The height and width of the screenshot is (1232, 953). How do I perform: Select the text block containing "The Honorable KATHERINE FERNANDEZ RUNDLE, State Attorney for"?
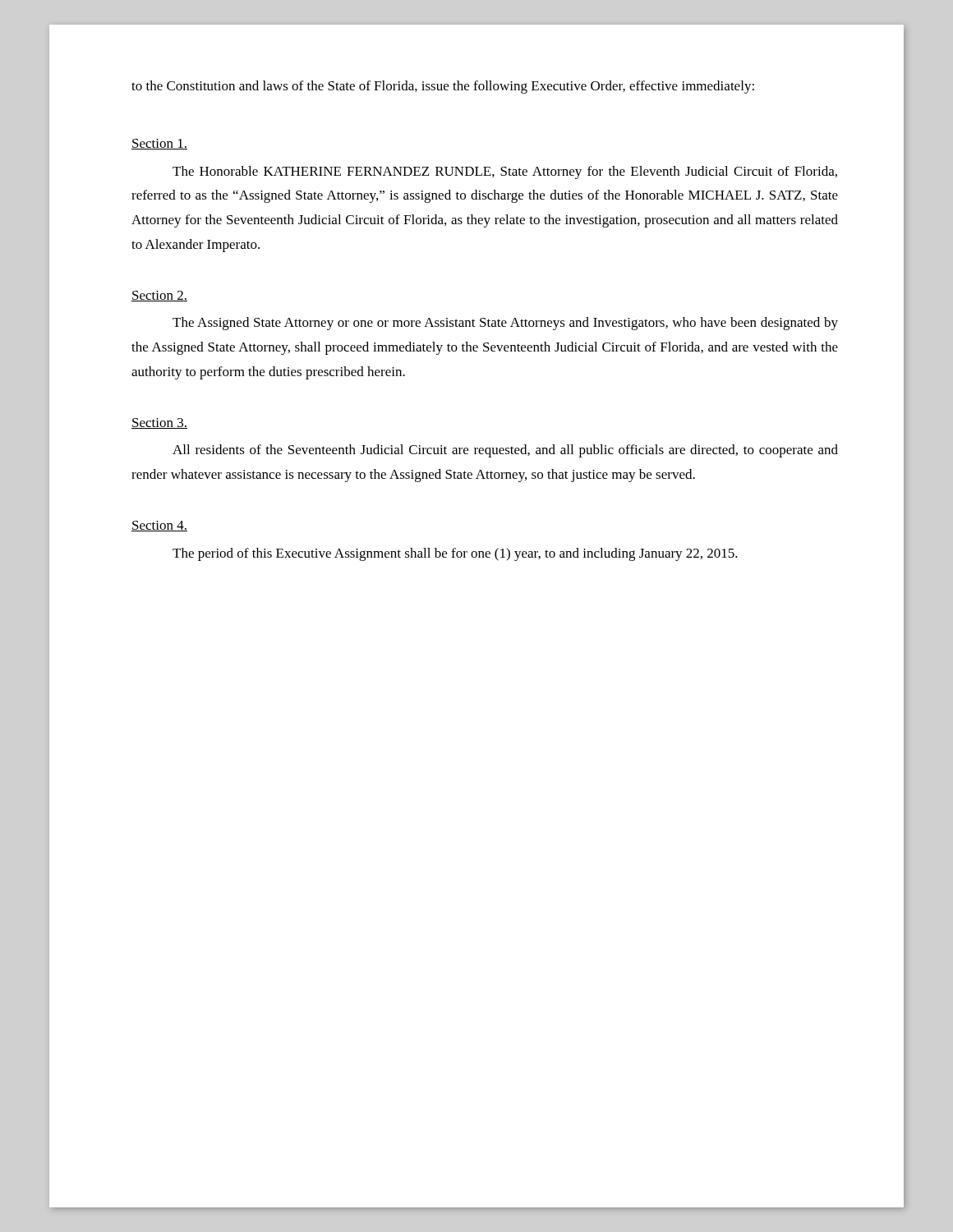pos(485,208)
